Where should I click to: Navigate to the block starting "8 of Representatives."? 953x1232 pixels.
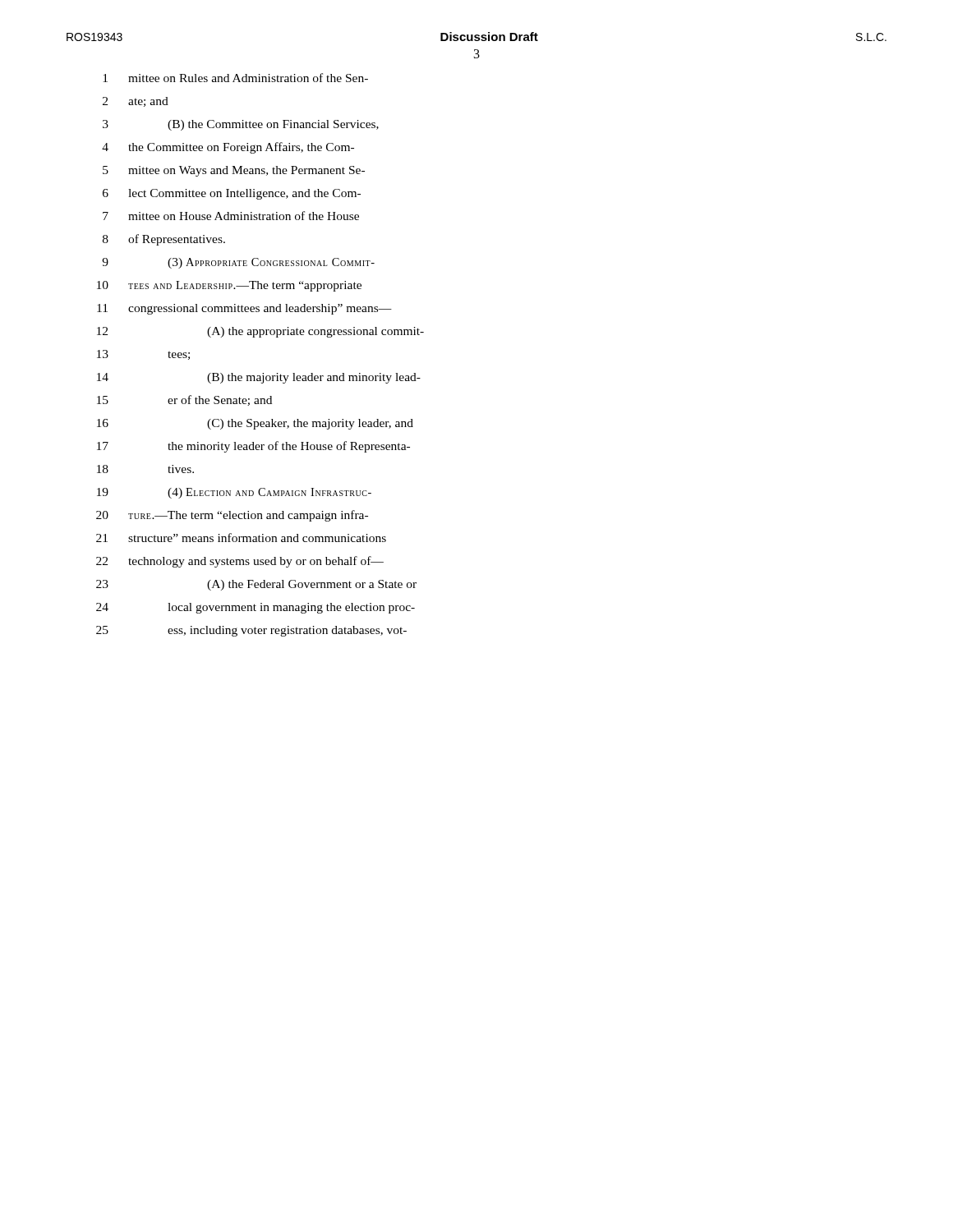click(164, 240)
